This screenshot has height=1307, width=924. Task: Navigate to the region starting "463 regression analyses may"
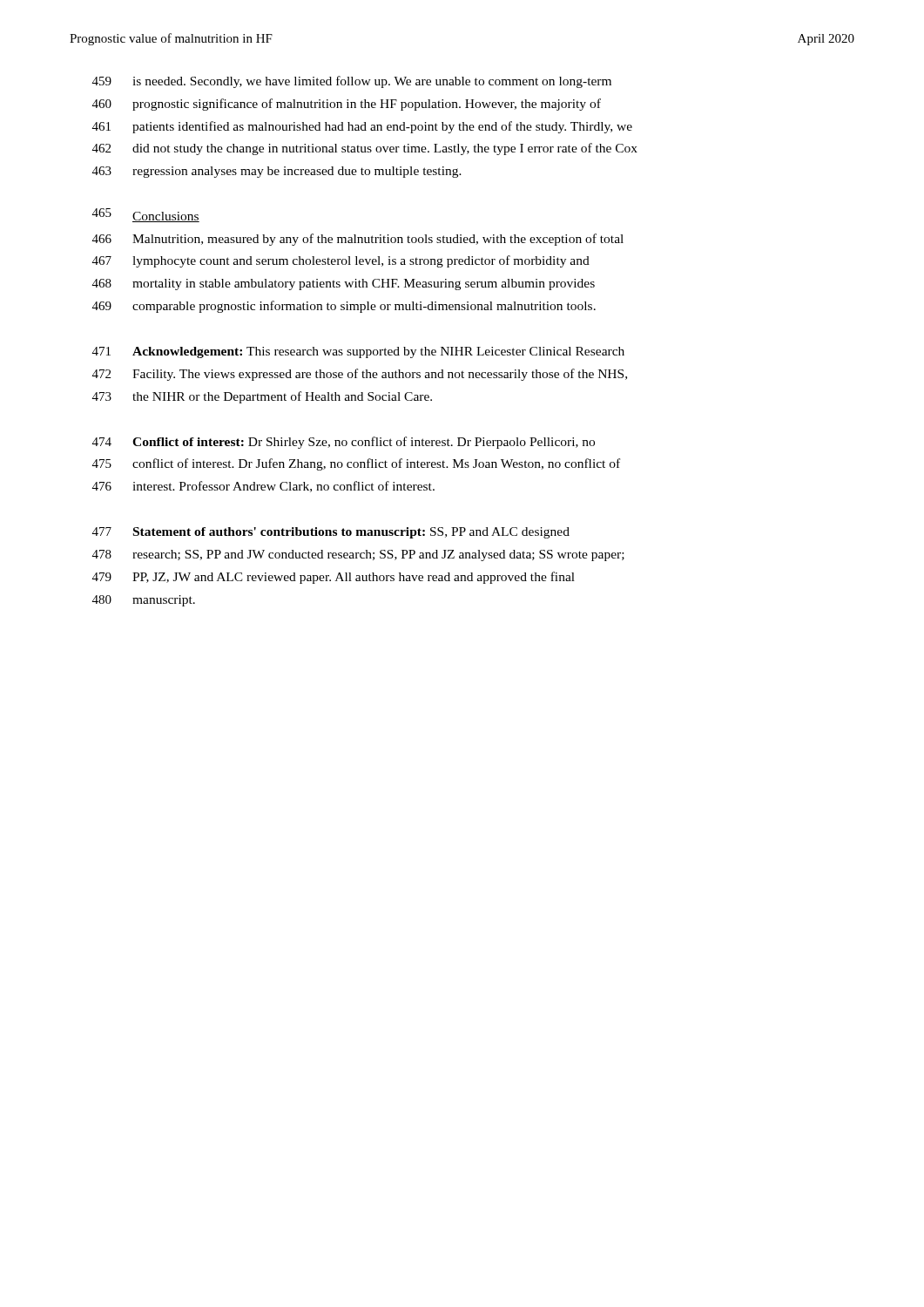tap(462, 171)
